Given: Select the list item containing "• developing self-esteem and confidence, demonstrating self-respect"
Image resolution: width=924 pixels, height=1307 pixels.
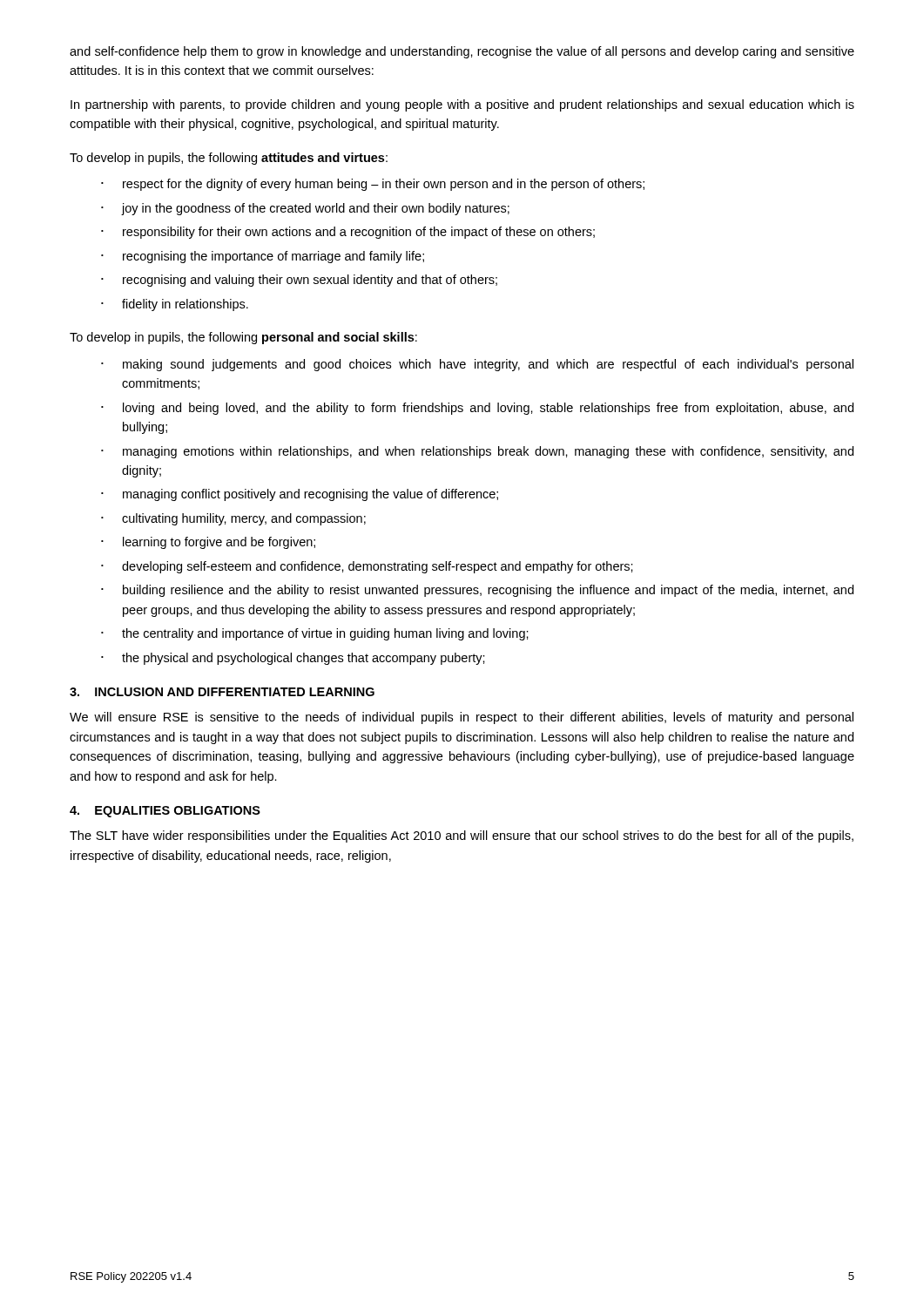Looking at the screenshot, I should click(478, 566).
